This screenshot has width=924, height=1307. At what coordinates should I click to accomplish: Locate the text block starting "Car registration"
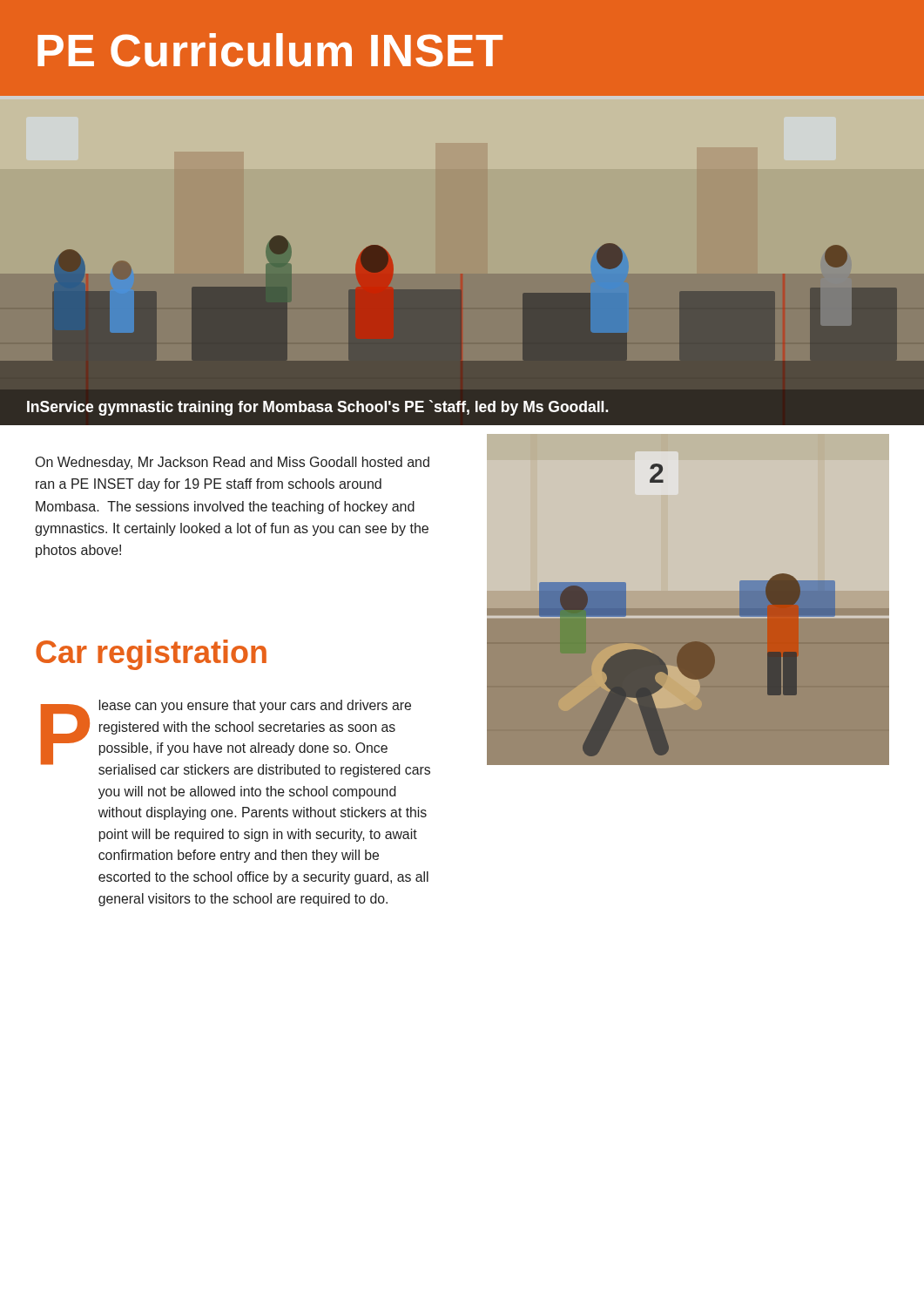[x=235, y=653]
